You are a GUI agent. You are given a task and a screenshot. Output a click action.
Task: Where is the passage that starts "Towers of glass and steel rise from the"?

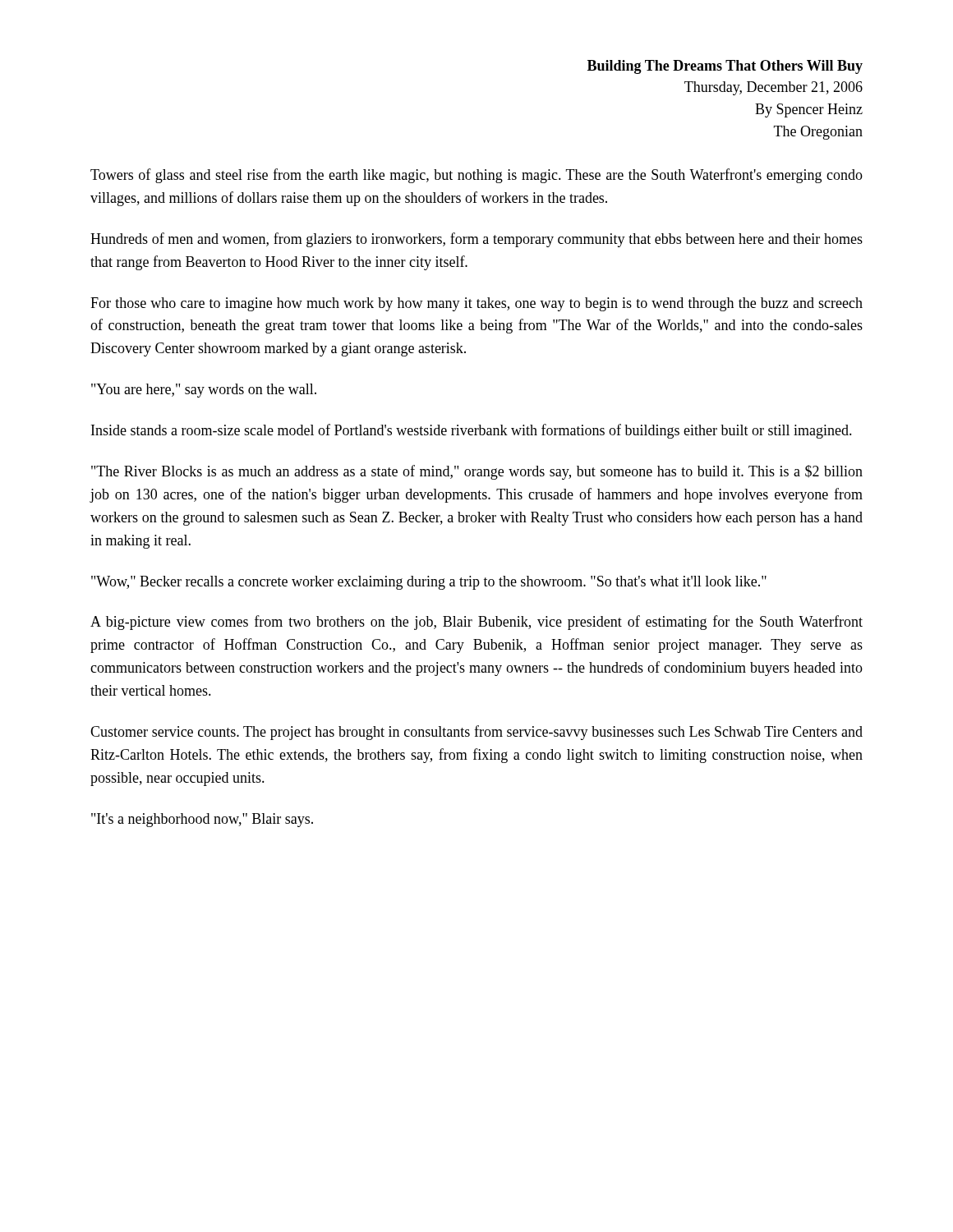pos(476,187)
